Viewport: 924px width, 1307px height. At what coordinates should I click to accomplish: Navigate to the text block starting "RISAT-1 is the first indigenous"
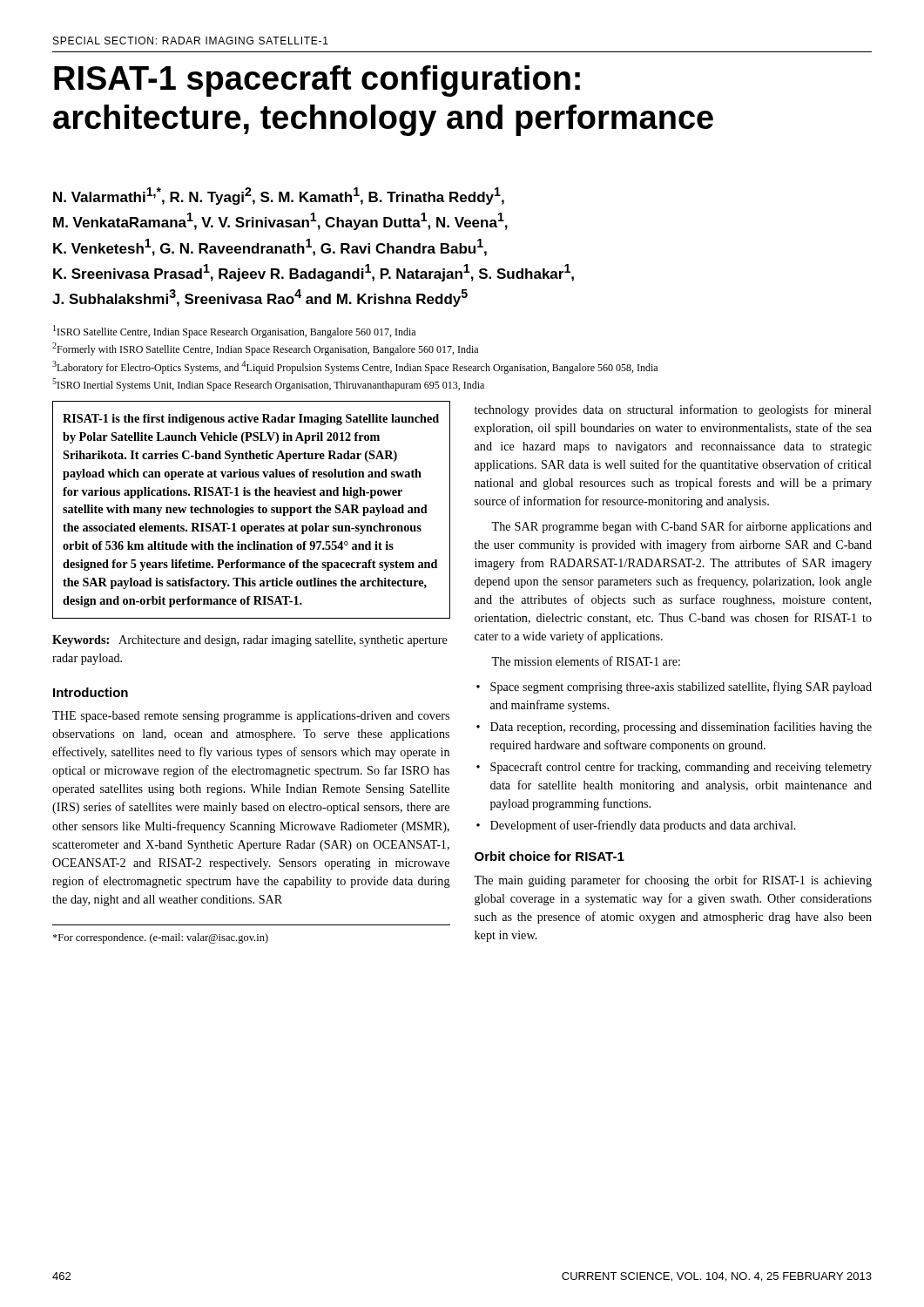[251, 510]
